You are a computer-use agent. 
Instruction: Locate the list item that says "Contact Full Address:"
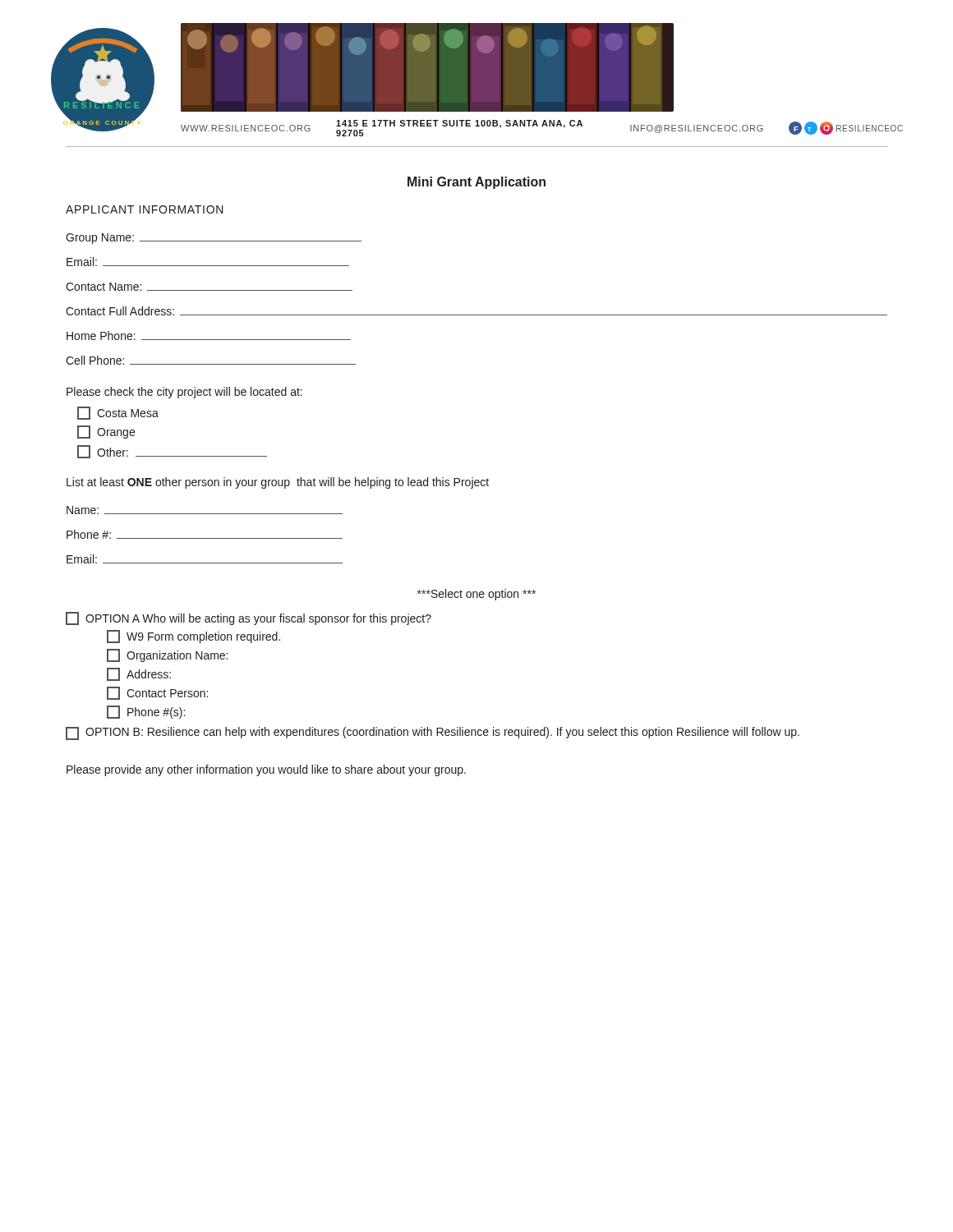(476, 310)
